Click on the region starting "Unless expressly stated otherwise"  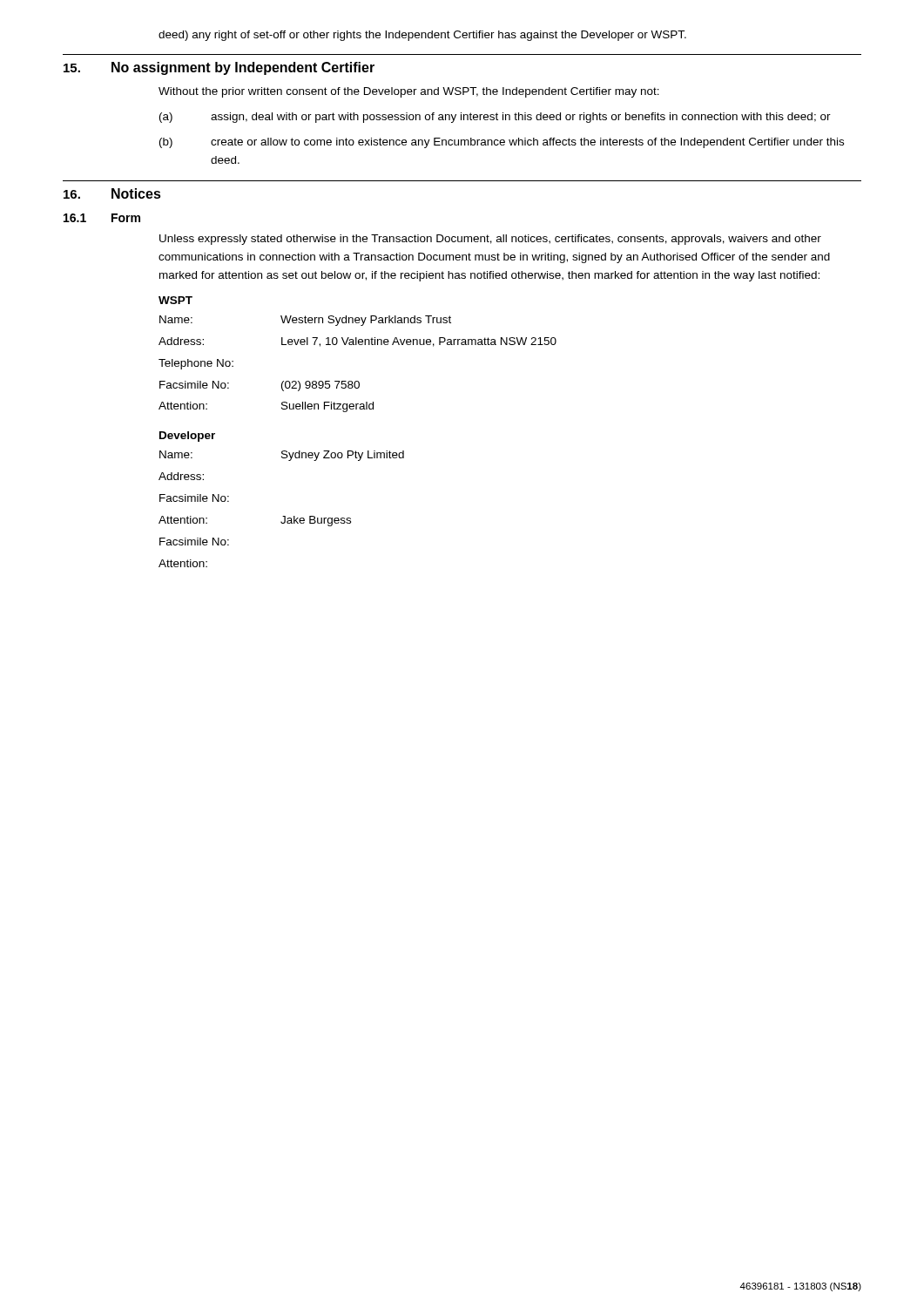click(494, 256)
